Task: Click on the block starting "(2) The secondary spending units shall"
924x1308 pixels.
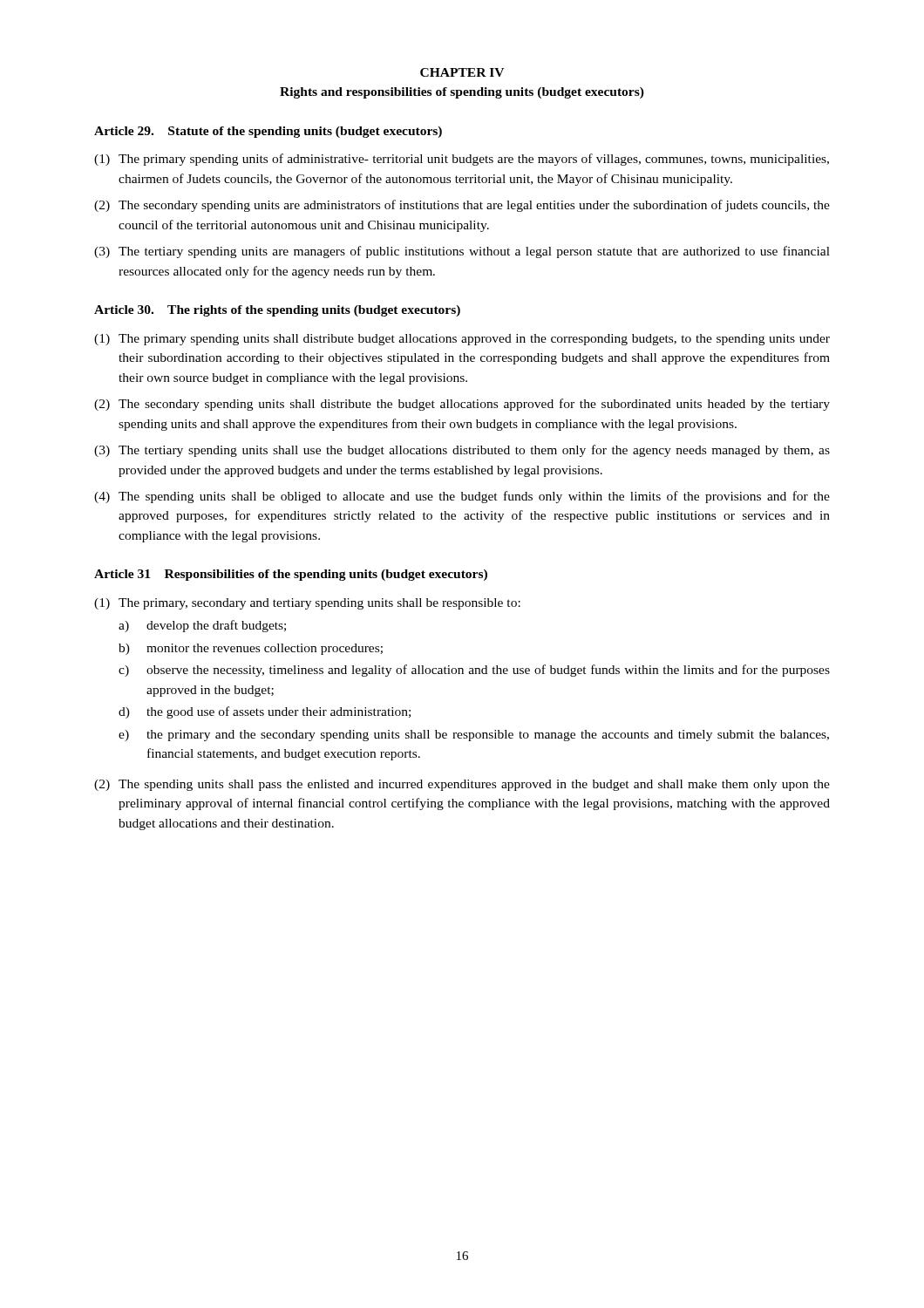Action: [x=462, y=414]
